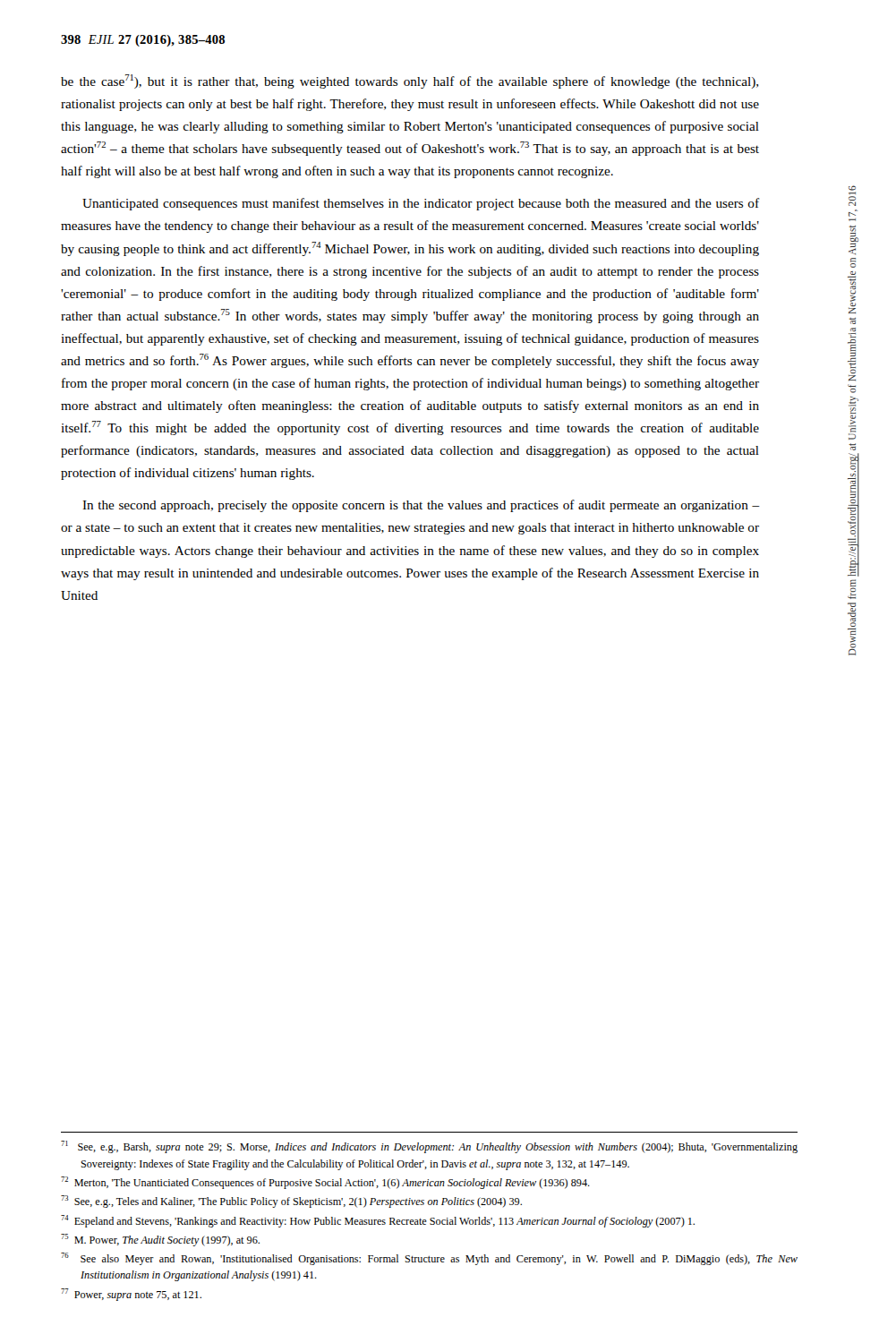Point to the block beginning "Unanticipated consequences must"
This screenshot has height=1343, width=896.
point(410,338)
